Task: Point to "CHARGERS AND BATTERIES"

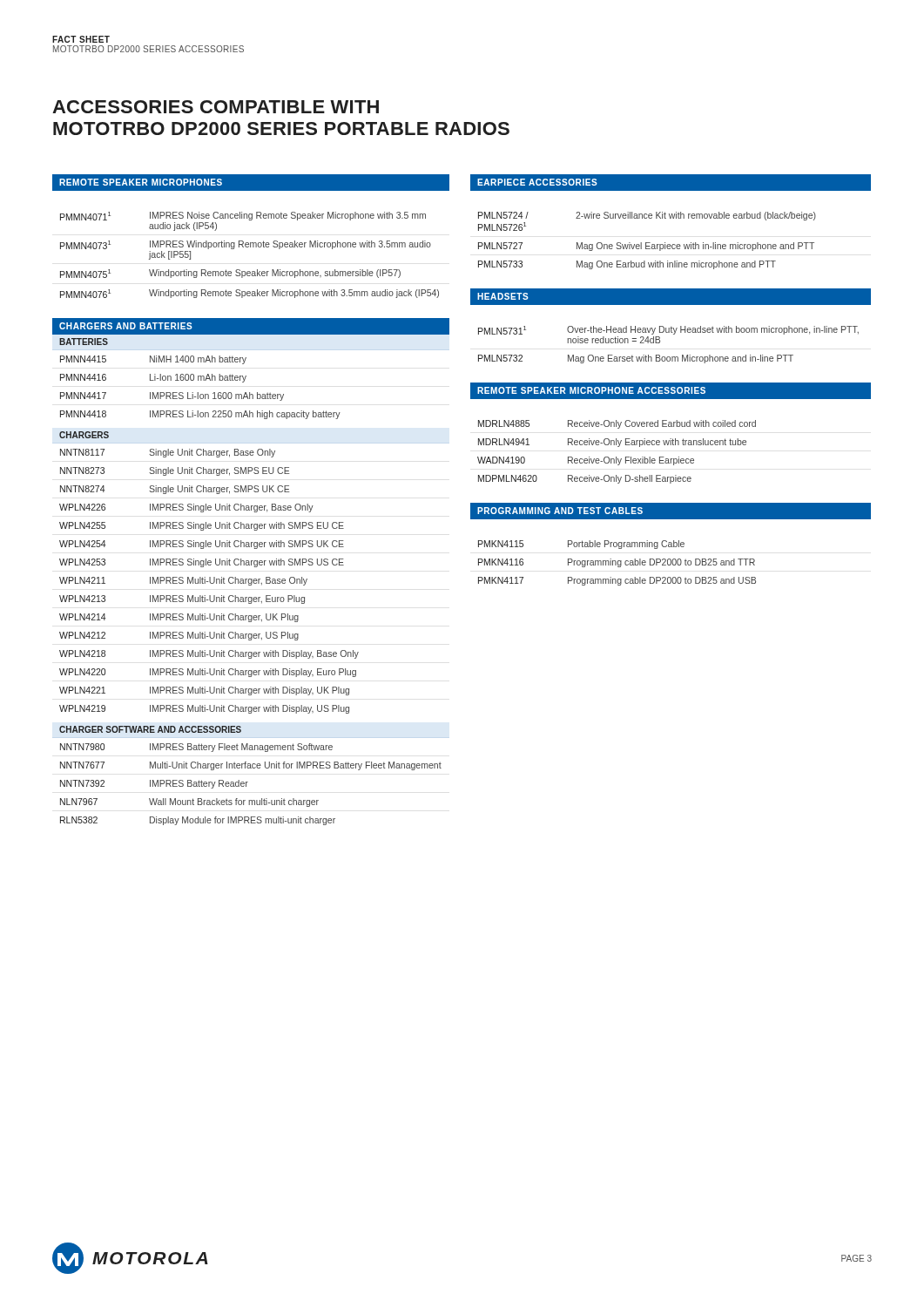Action: [x=251, y=326]
